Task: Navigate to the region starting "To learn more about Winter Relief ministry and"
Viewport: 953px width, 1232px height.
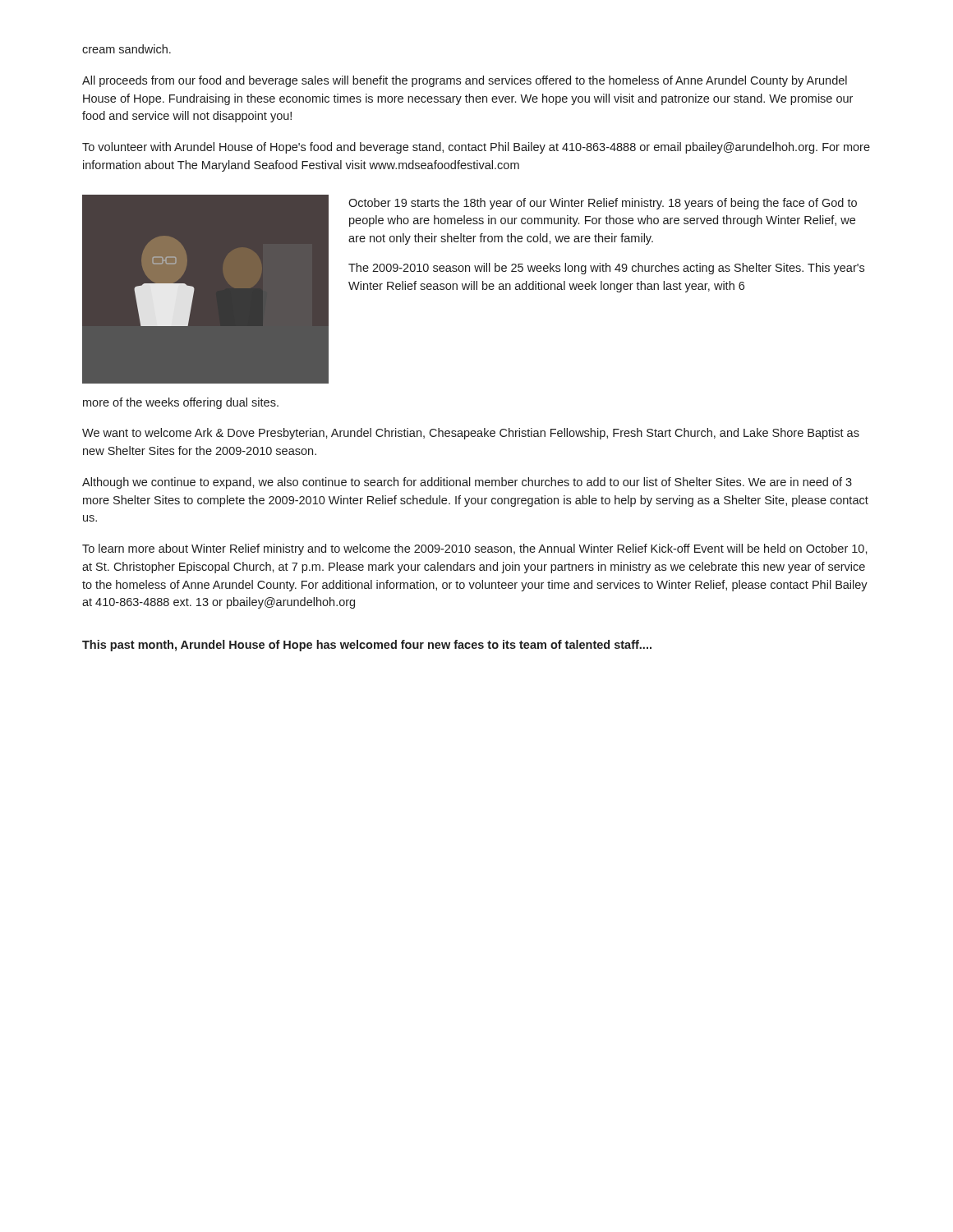Action: tap(475, 575)
